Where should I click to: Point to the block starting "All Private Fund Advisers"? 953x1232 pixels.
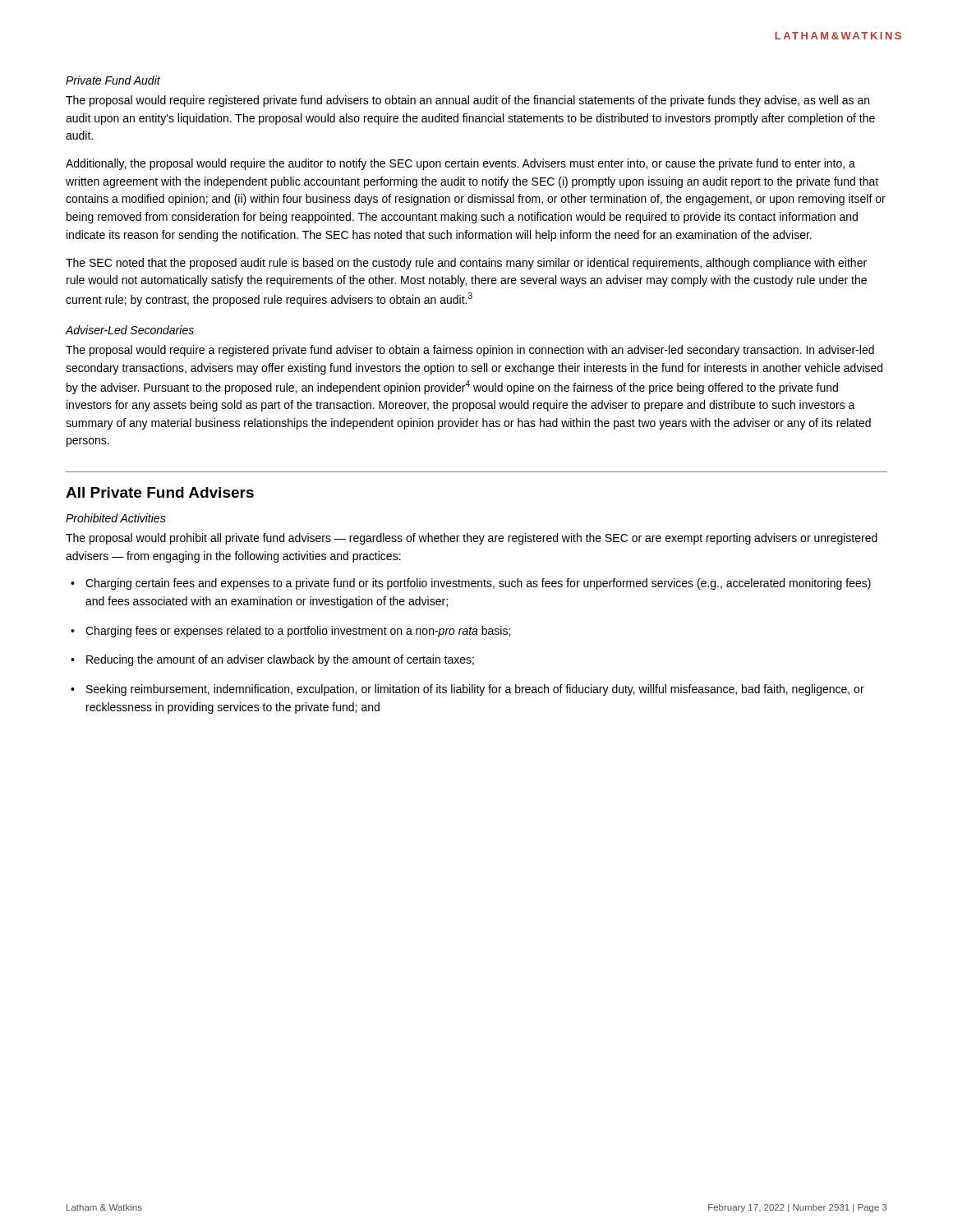coord(160,492)
